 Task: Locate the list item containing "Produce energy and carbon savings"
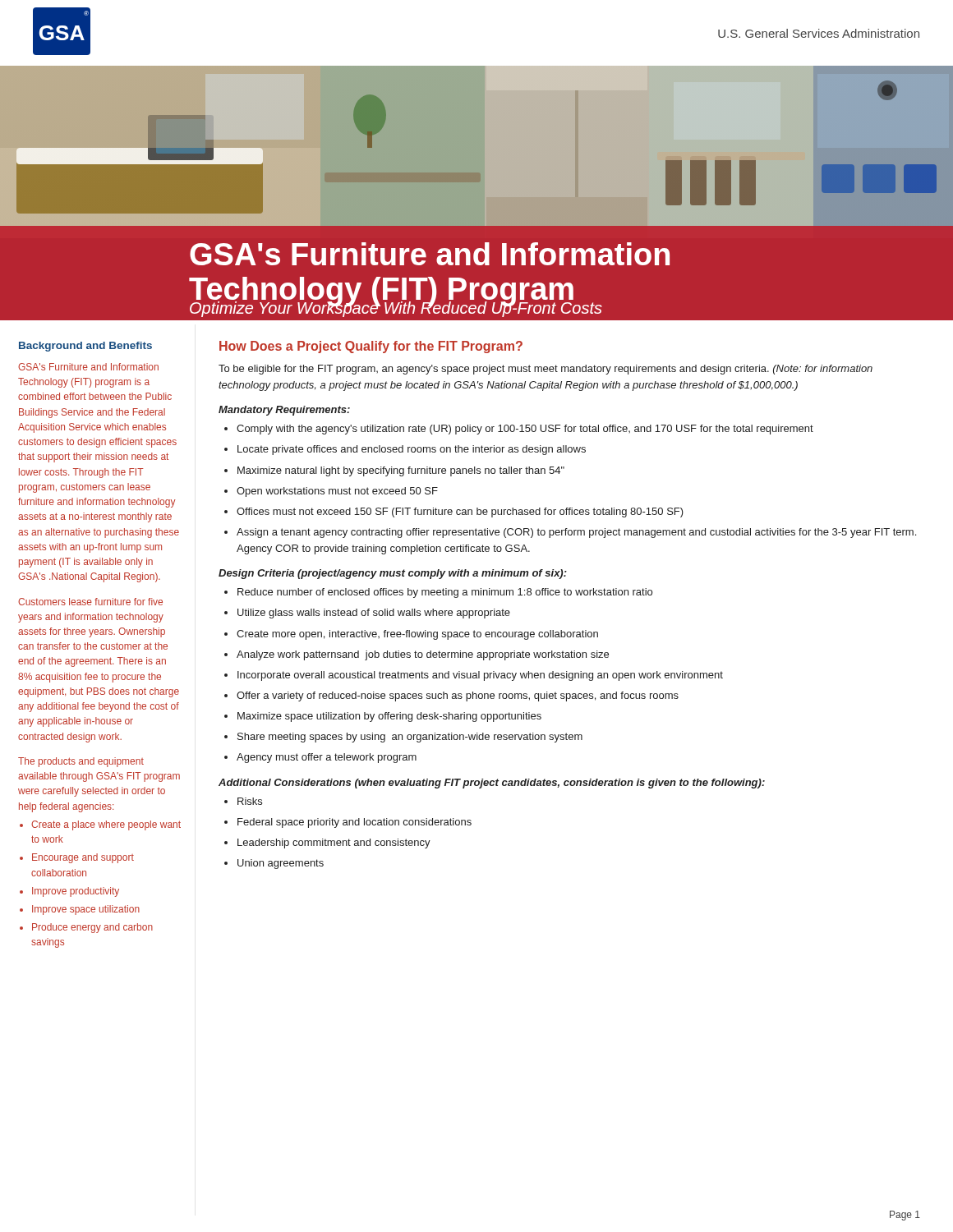[x=92, y=935]
